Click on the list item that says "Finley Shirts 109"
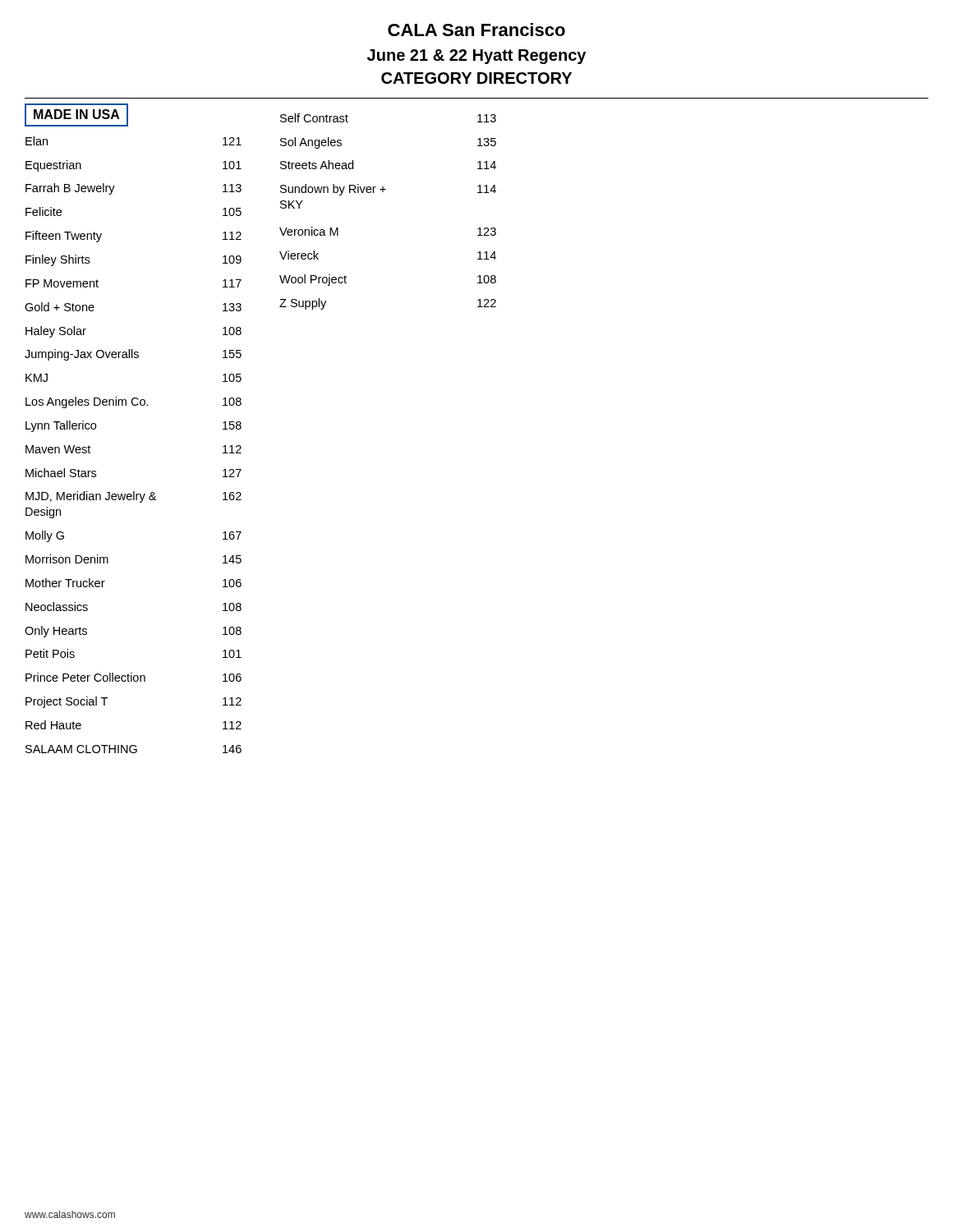953x1232 pixels. click(x=64, y=260)
